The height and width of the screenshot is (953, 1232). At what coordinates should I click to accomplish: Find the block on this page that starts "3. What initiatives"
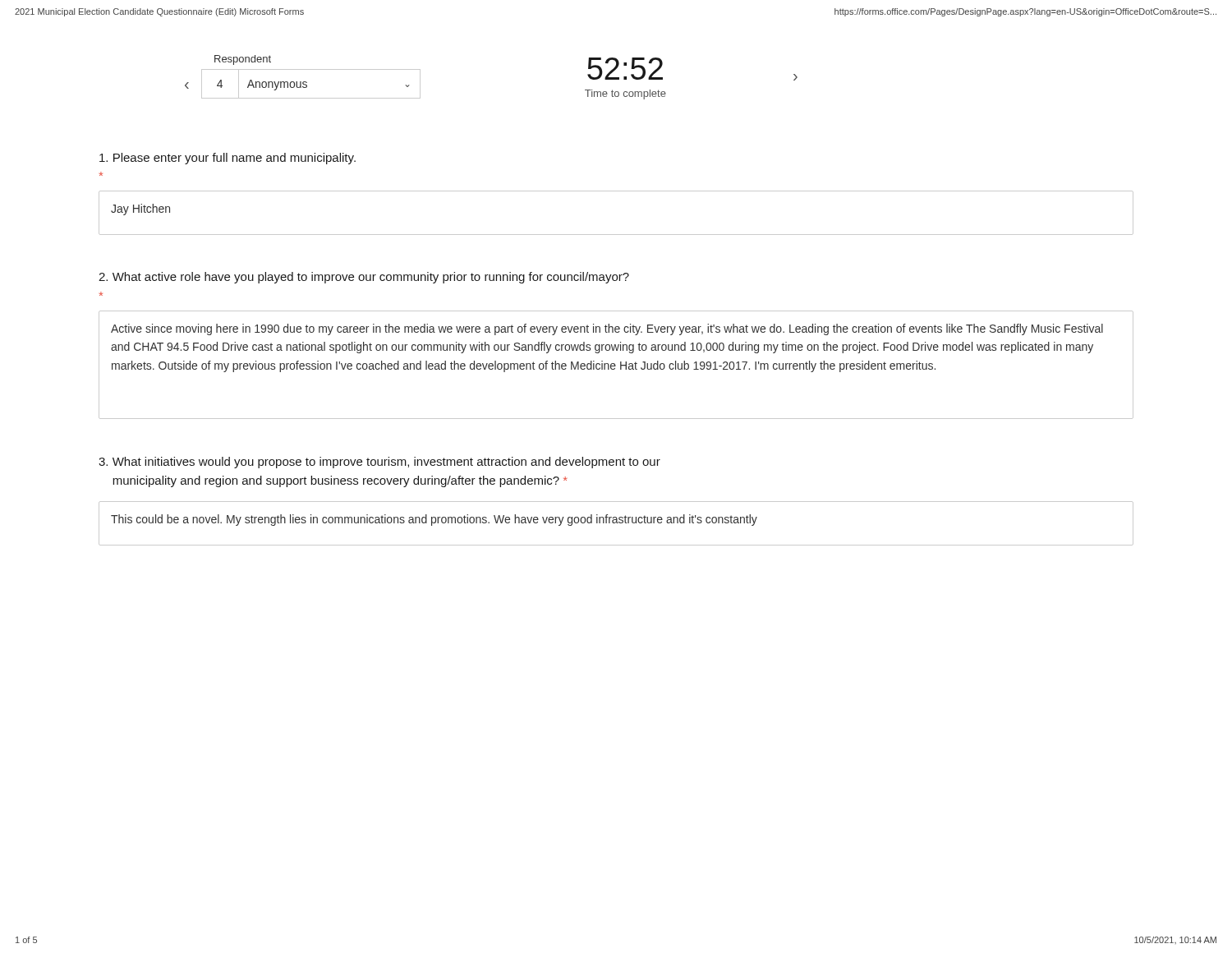[x=616, y=499]
